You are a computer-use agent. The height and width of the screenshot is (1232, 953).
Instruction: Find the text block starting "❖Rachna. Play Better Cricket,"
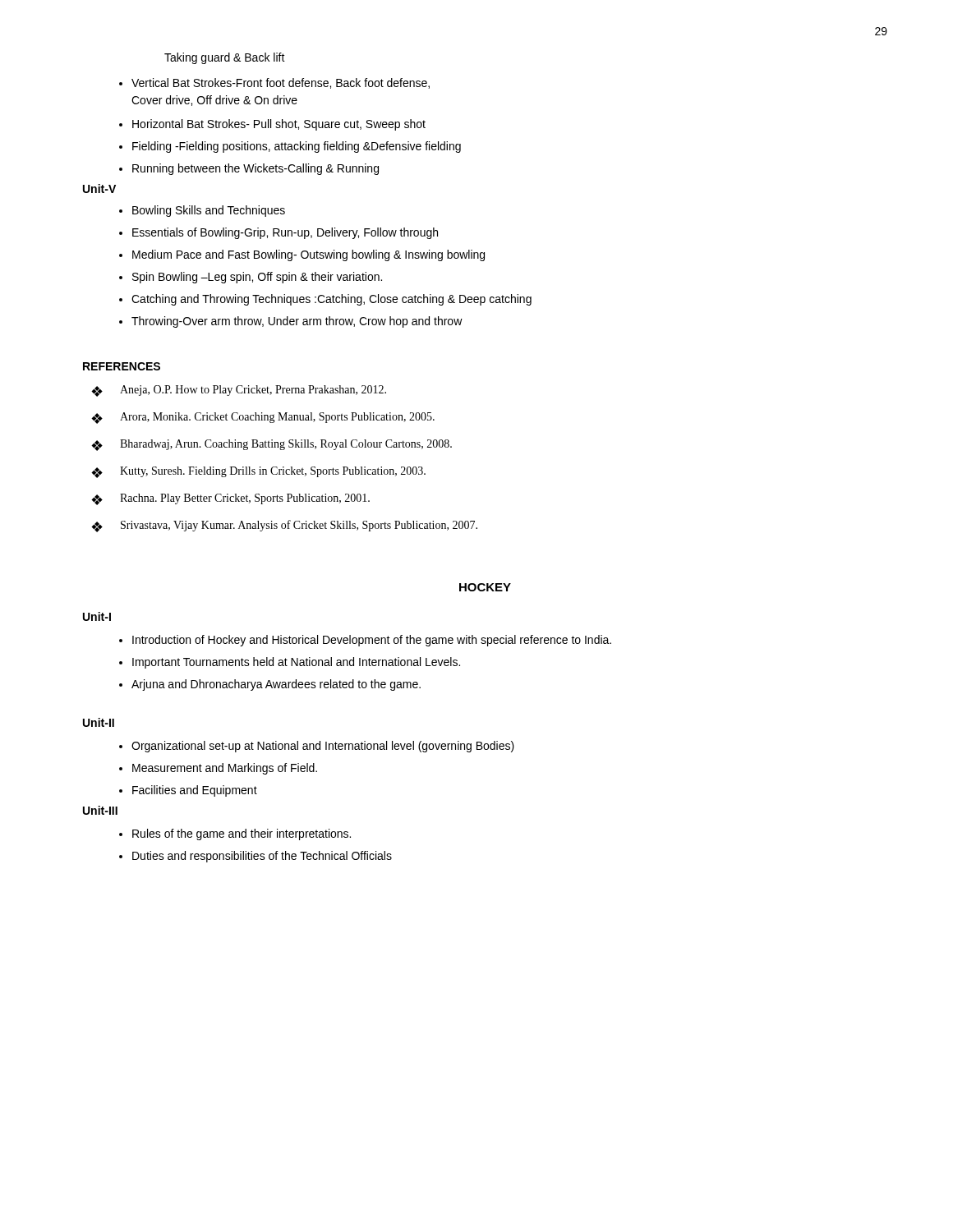(230, 499)
